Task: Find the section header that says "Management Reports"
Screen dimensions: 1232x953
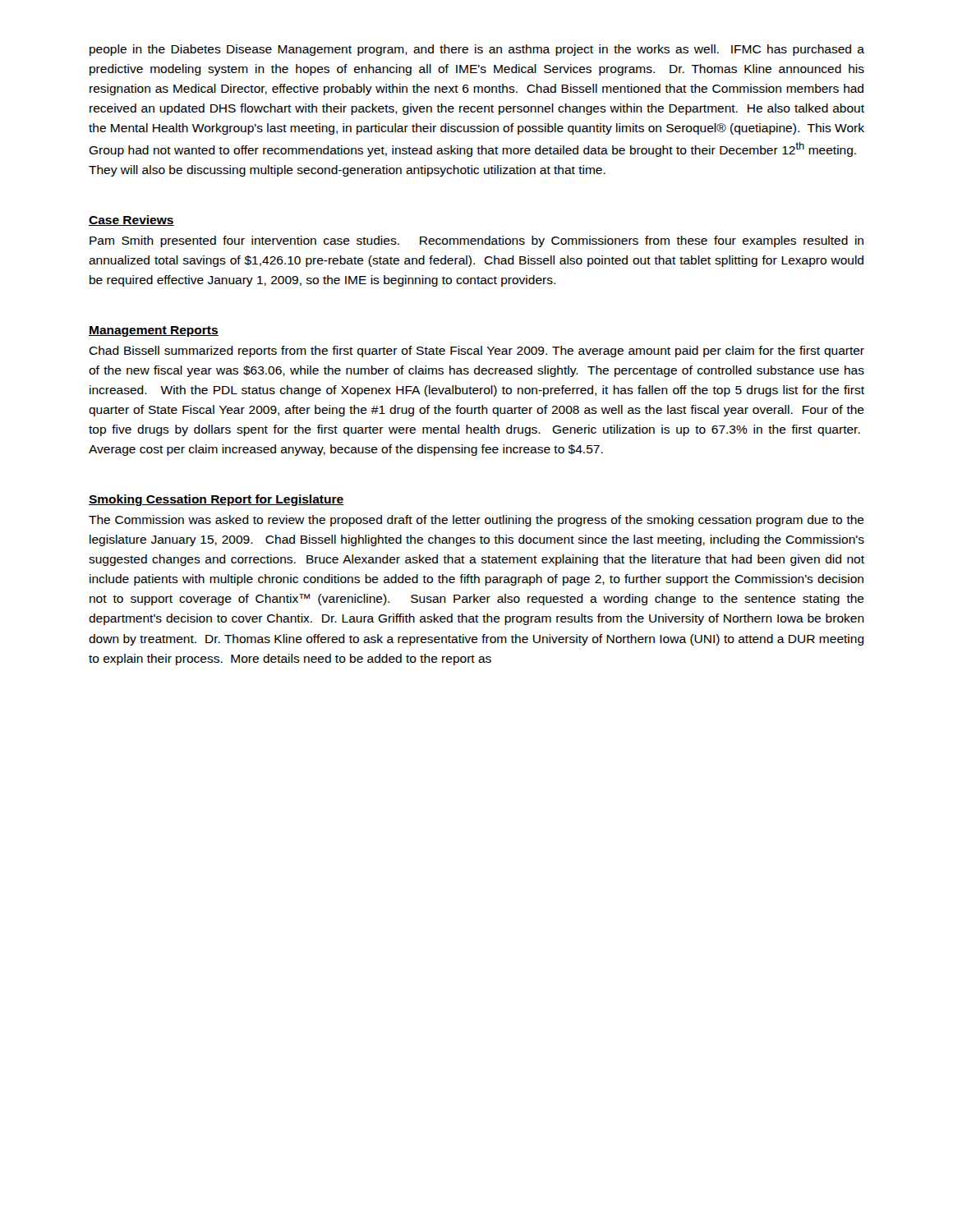Action: [153, 330]
